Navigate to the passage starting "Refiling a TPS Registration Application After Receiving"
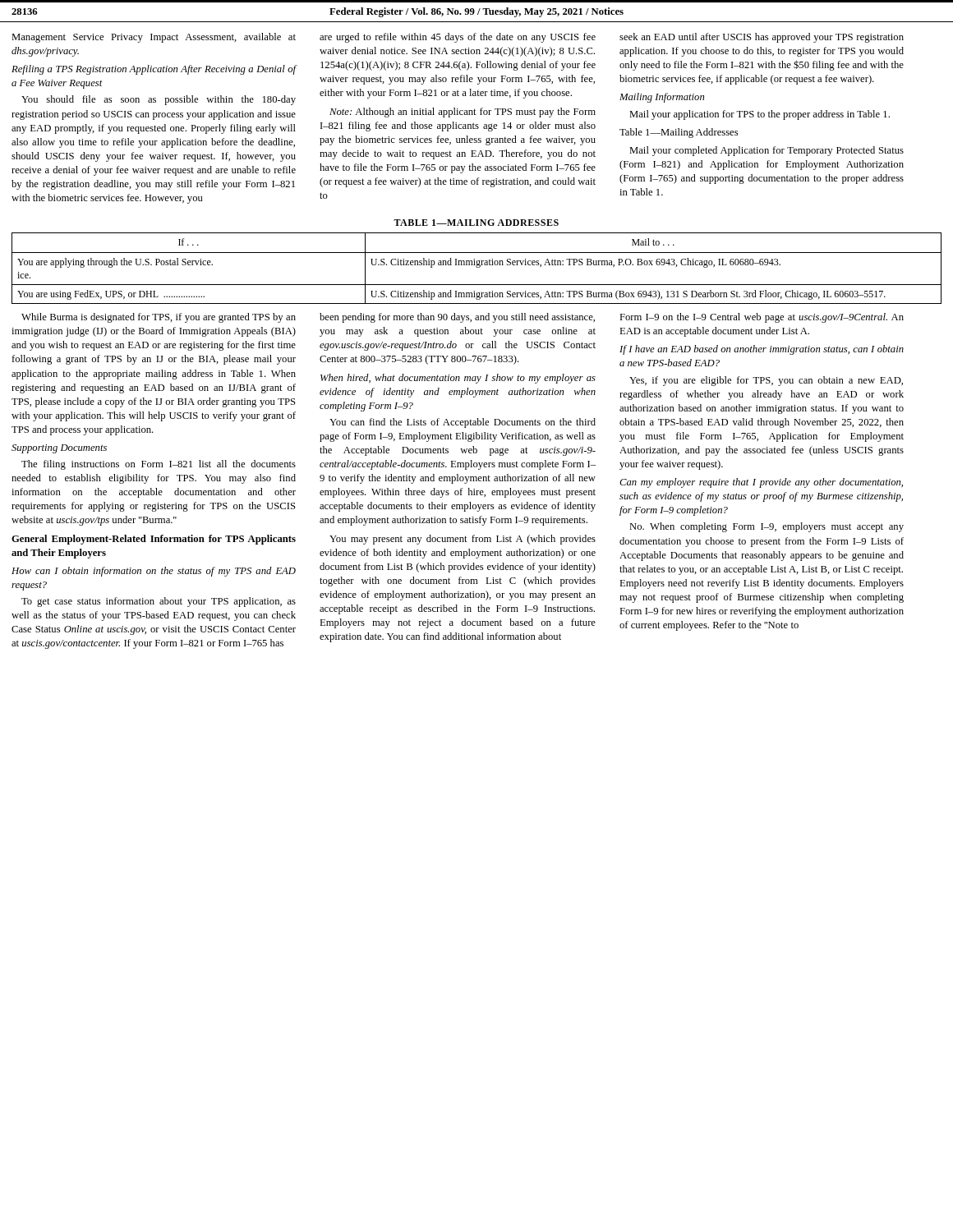953x1232 pixels. 154,77
